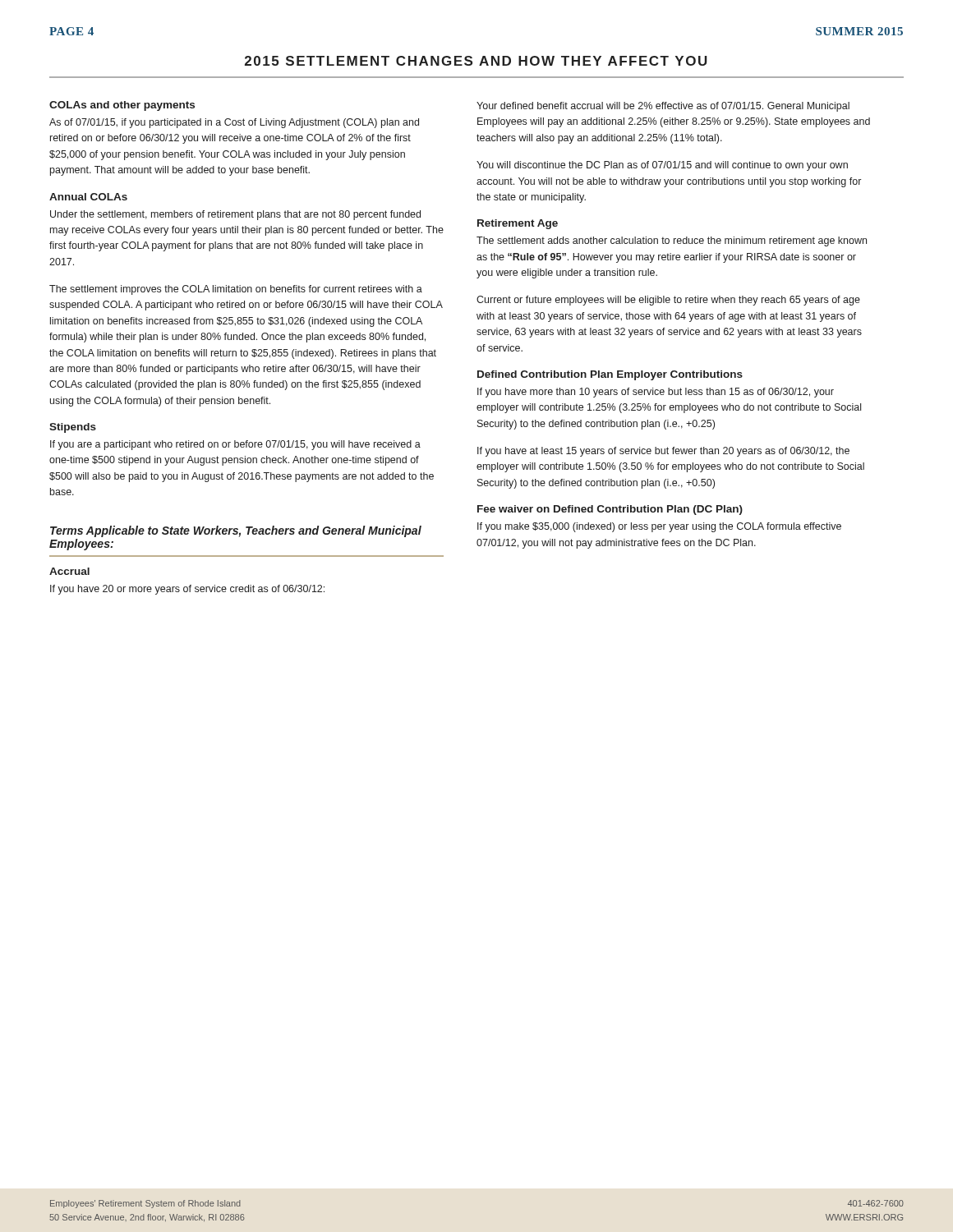953x1232 pixels.
Task: Point to the text starting "The settlement adds another"
Action: 674,257
